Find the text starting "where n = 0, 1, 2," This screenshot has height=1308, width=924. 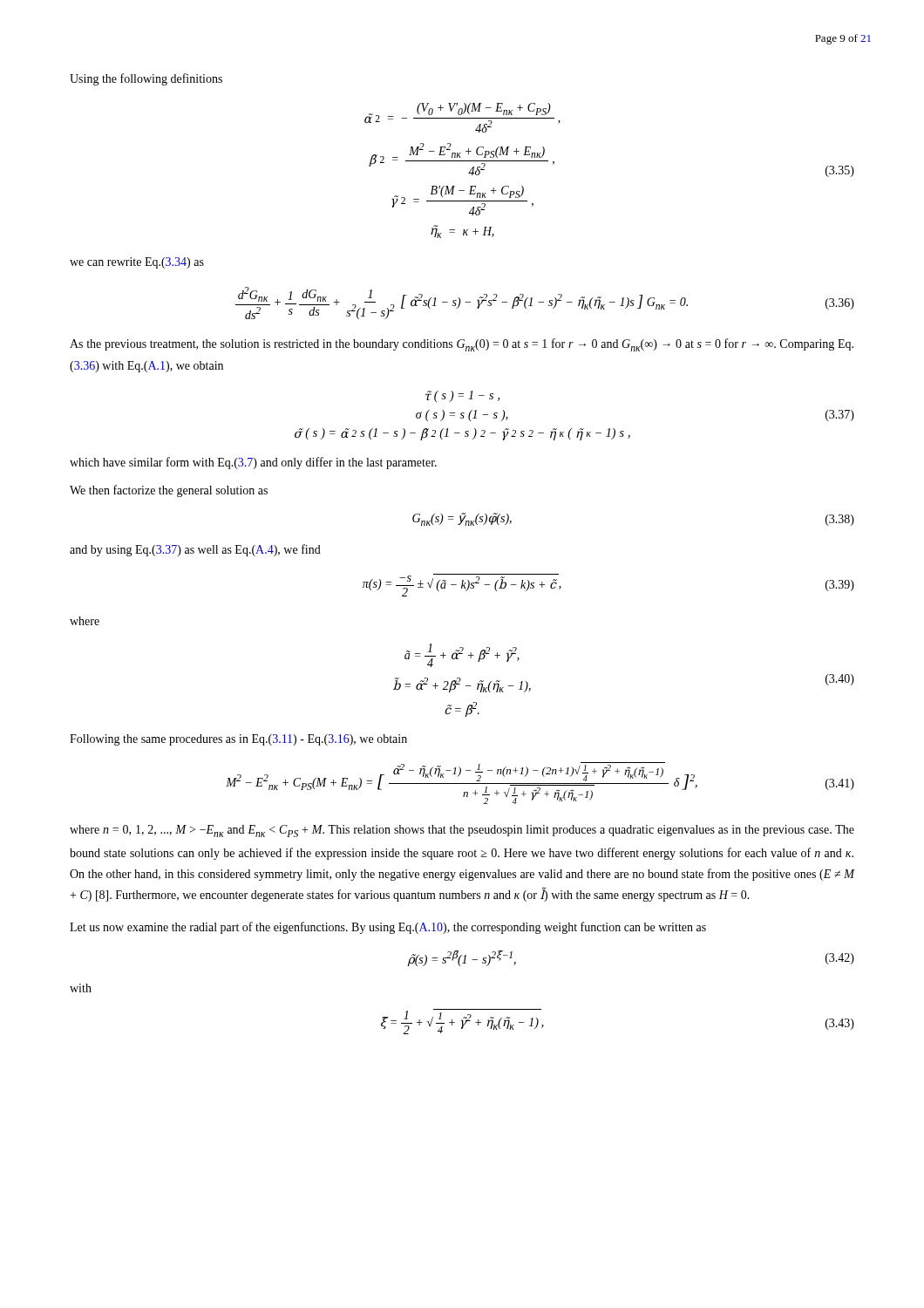point(462,862)
